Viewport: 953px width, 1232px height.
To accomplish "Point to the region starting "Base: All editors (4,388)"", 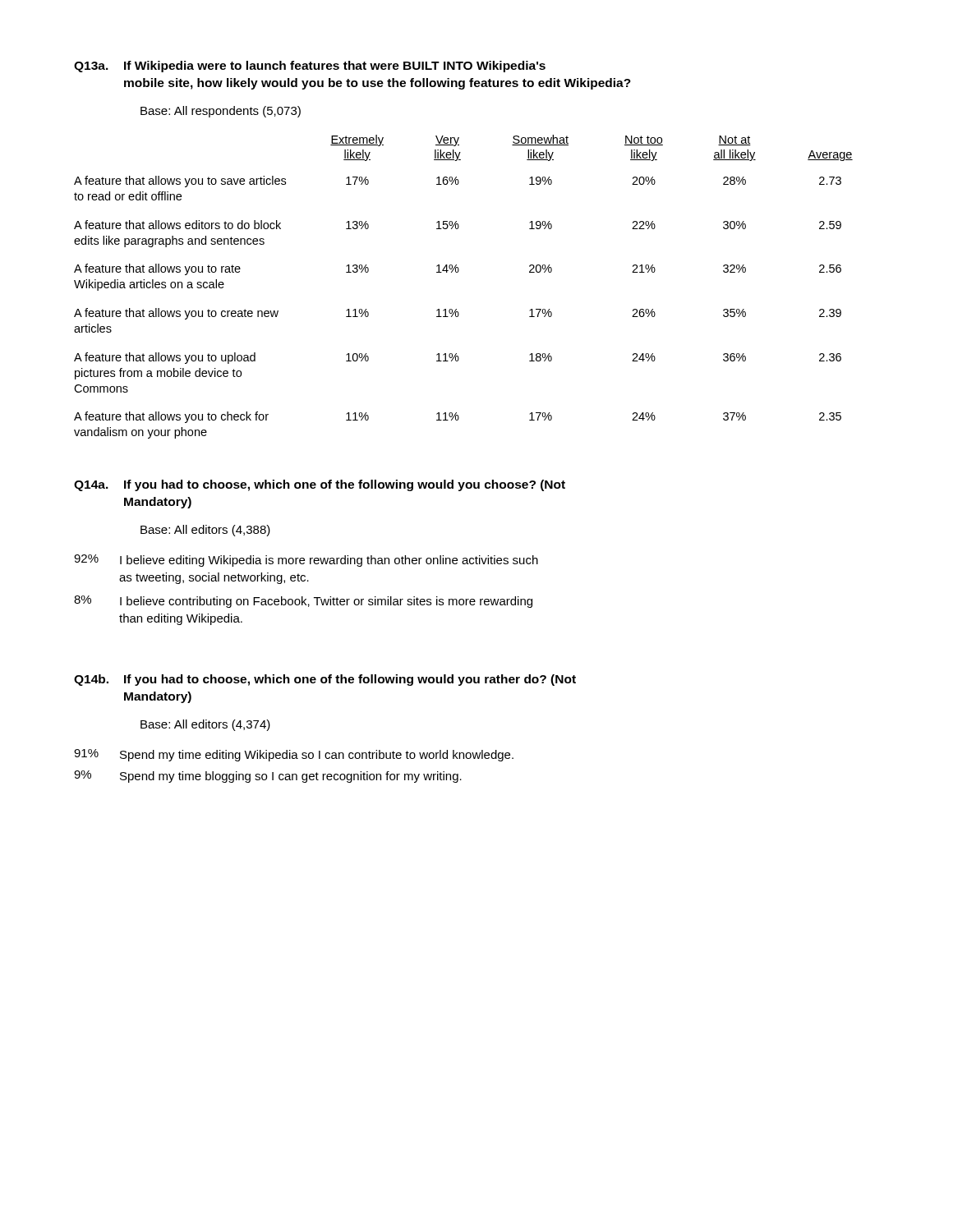I will (x=205, y=529).
